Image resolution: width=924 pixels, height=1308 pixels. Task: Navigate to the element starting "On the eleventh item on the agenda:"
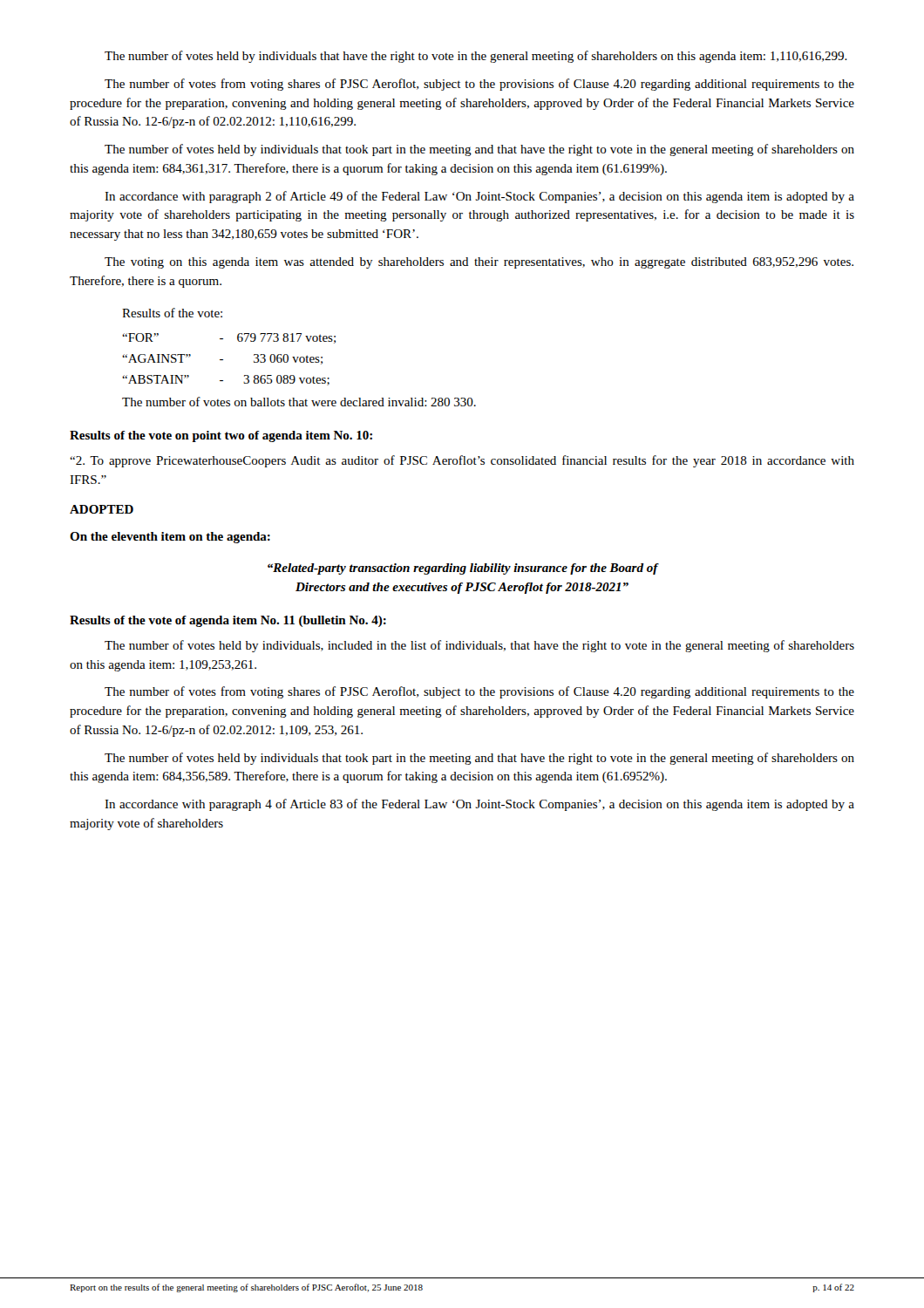[170, 536]
